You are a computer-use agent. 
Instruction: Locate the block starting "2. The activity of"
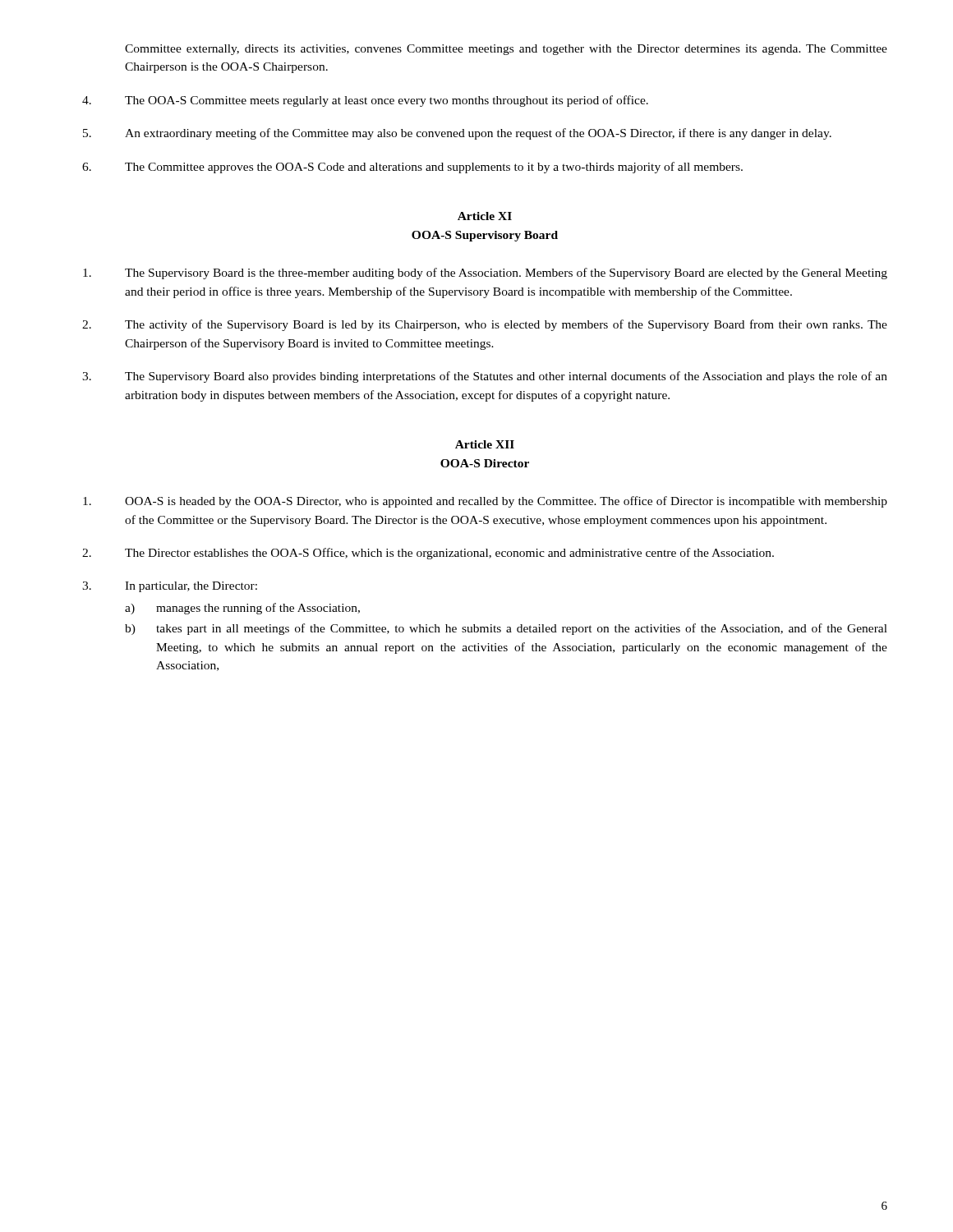pos(485,334)
